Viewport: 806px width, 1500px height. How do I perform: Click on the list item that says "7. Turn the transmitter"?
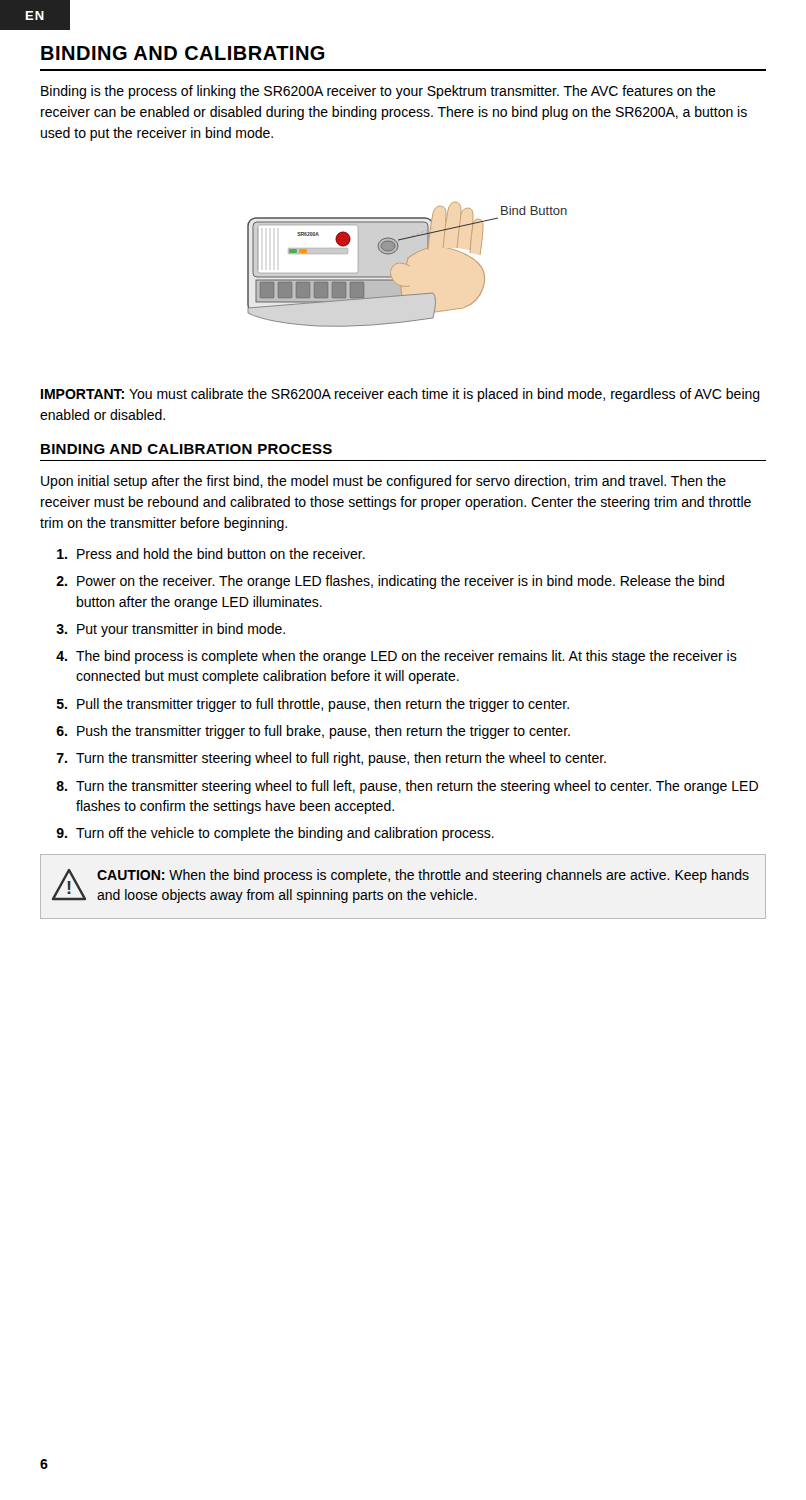tap(403, 758)
